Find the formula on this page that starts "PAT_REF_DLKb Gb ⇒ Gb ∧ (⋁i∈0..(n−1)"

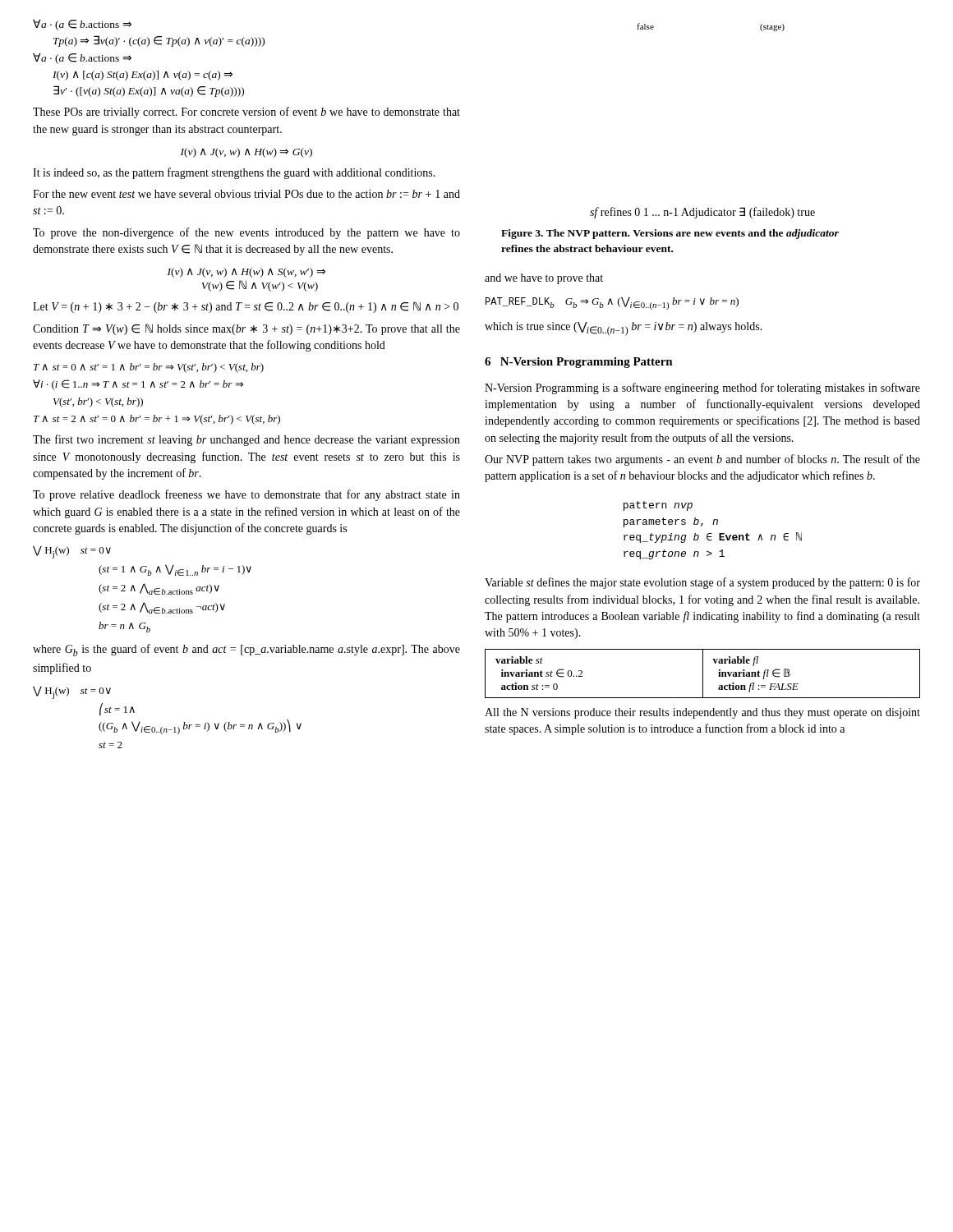tap(612, 302)
